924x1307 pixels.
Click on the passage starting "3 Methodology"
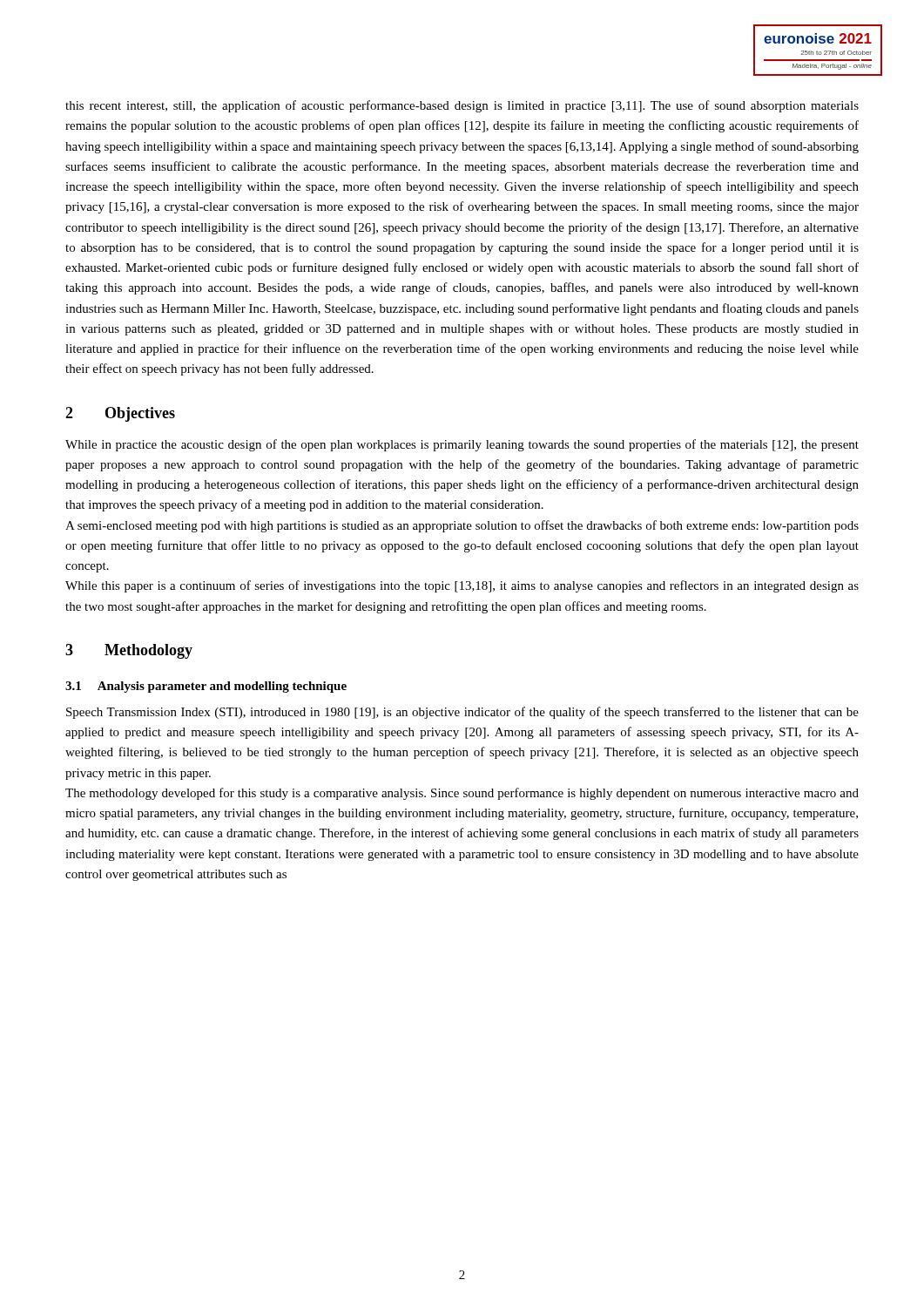(129, 651)
